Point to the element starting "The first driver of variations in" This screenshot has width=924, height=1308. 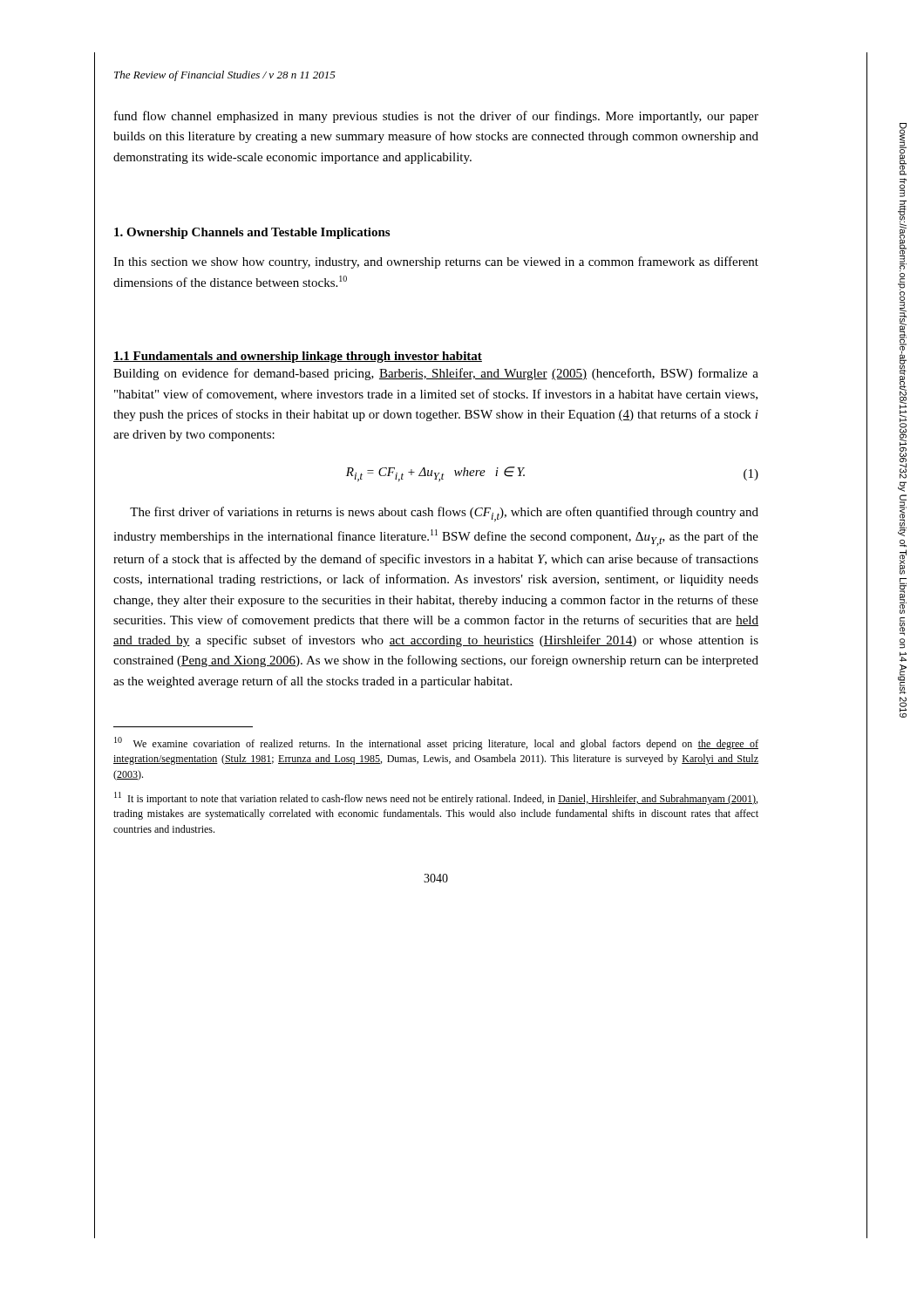pos(436,596)
